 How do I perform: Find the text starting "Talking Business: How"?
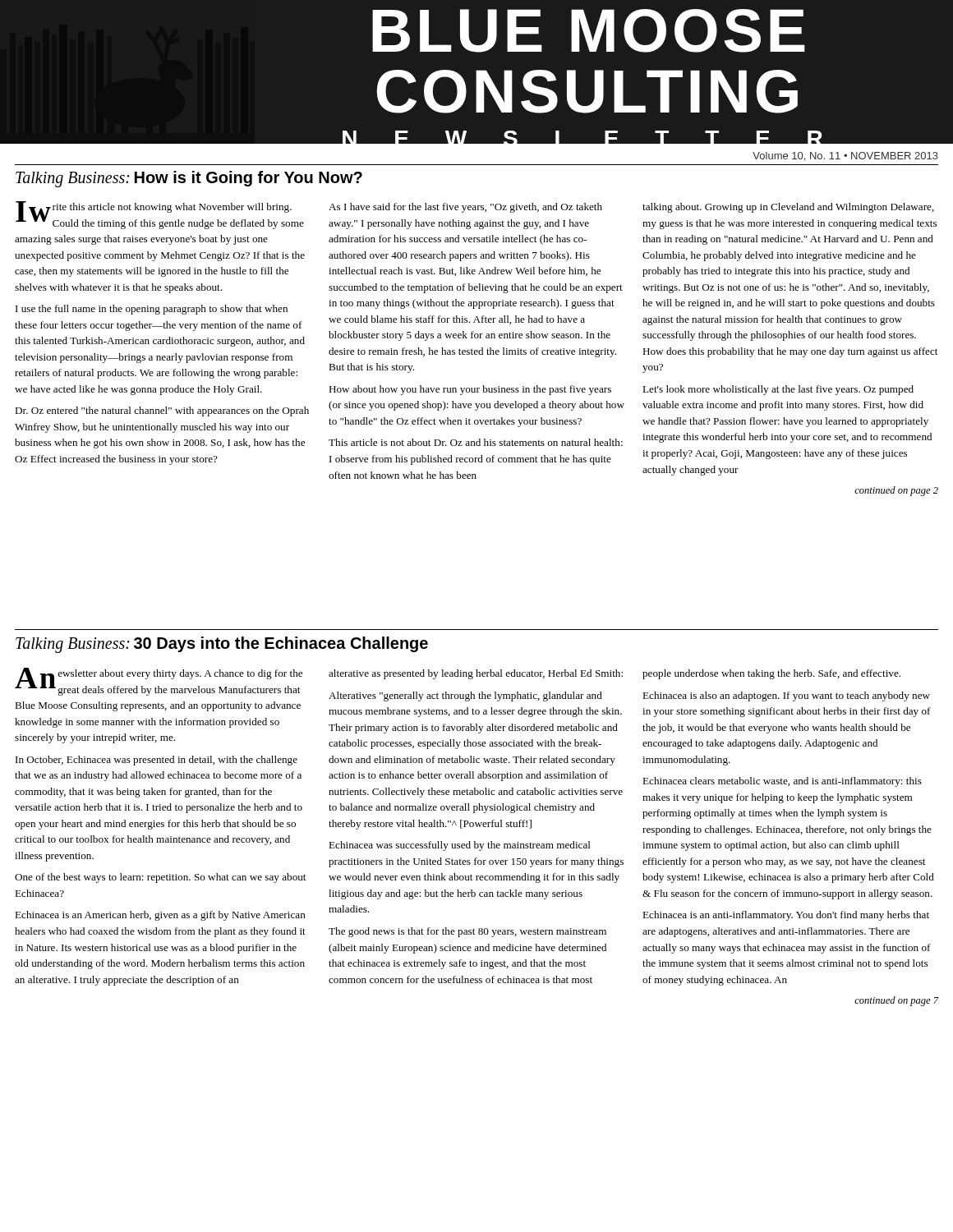coord(189,177)
